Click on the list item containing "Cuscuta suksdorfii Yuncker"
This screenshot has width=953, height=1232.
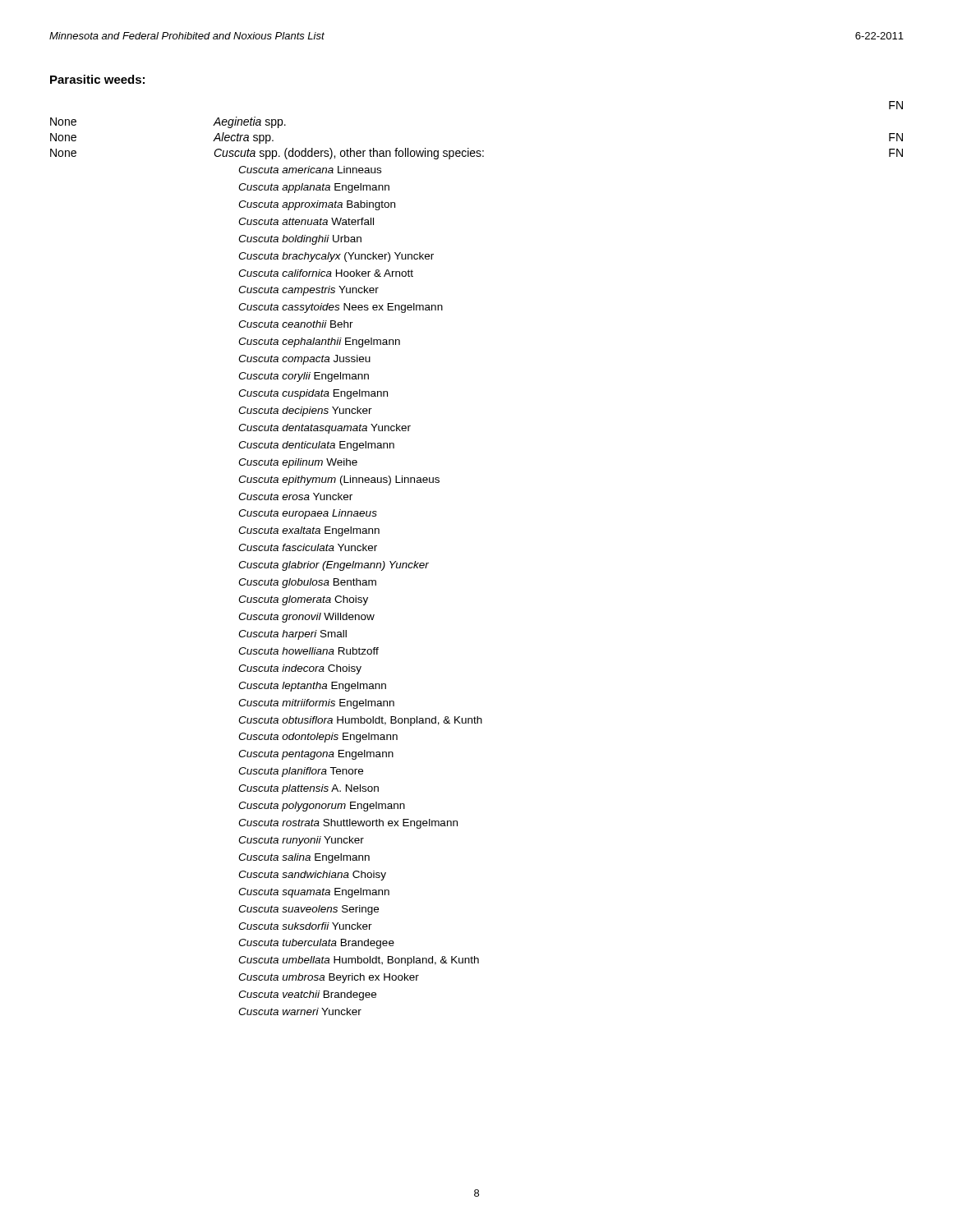pyautogui.click(x=305, y=926)
